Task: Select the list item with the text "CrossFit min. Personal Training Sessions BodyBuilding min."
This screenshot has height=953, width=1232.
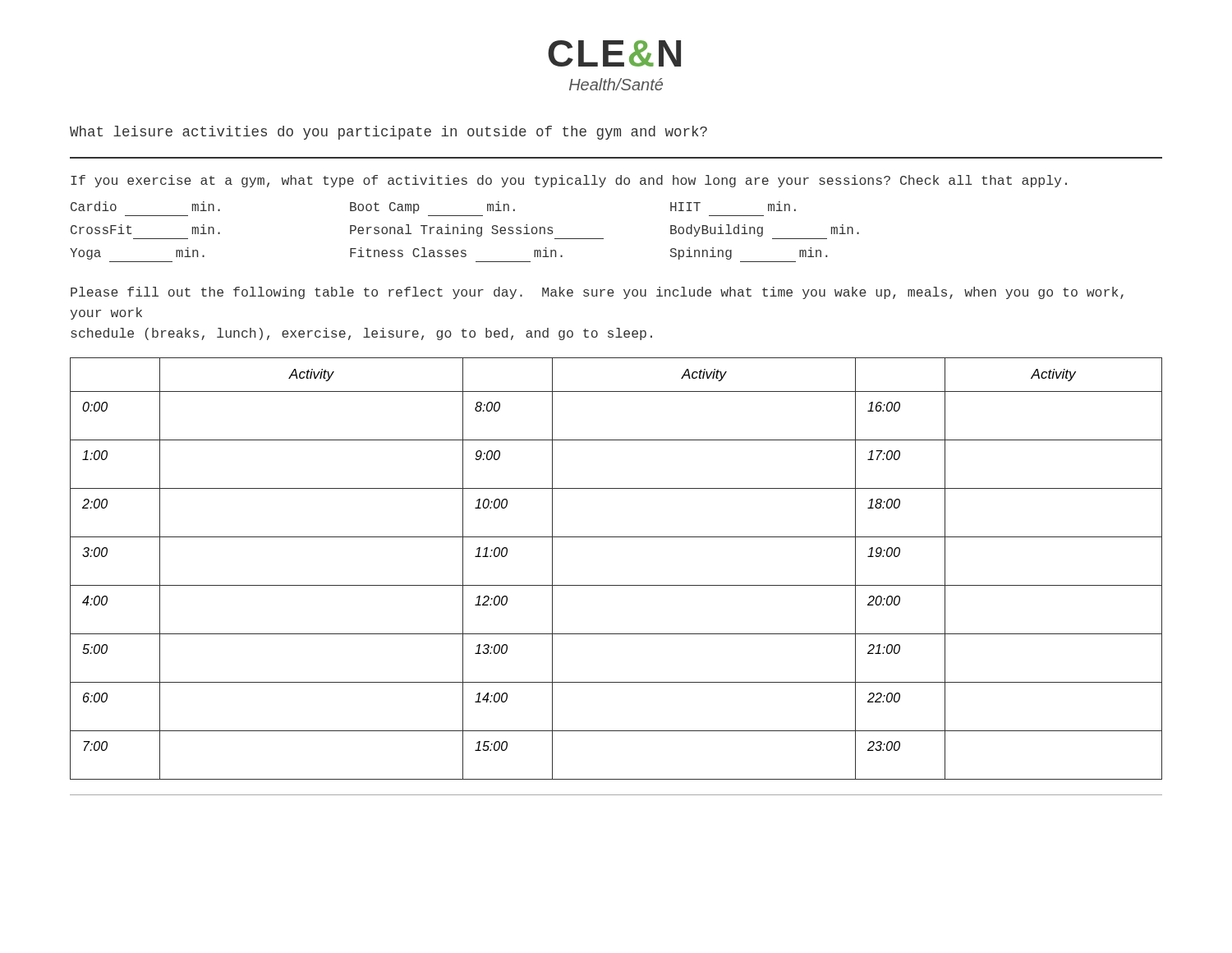Action: [x=517, y=231]
